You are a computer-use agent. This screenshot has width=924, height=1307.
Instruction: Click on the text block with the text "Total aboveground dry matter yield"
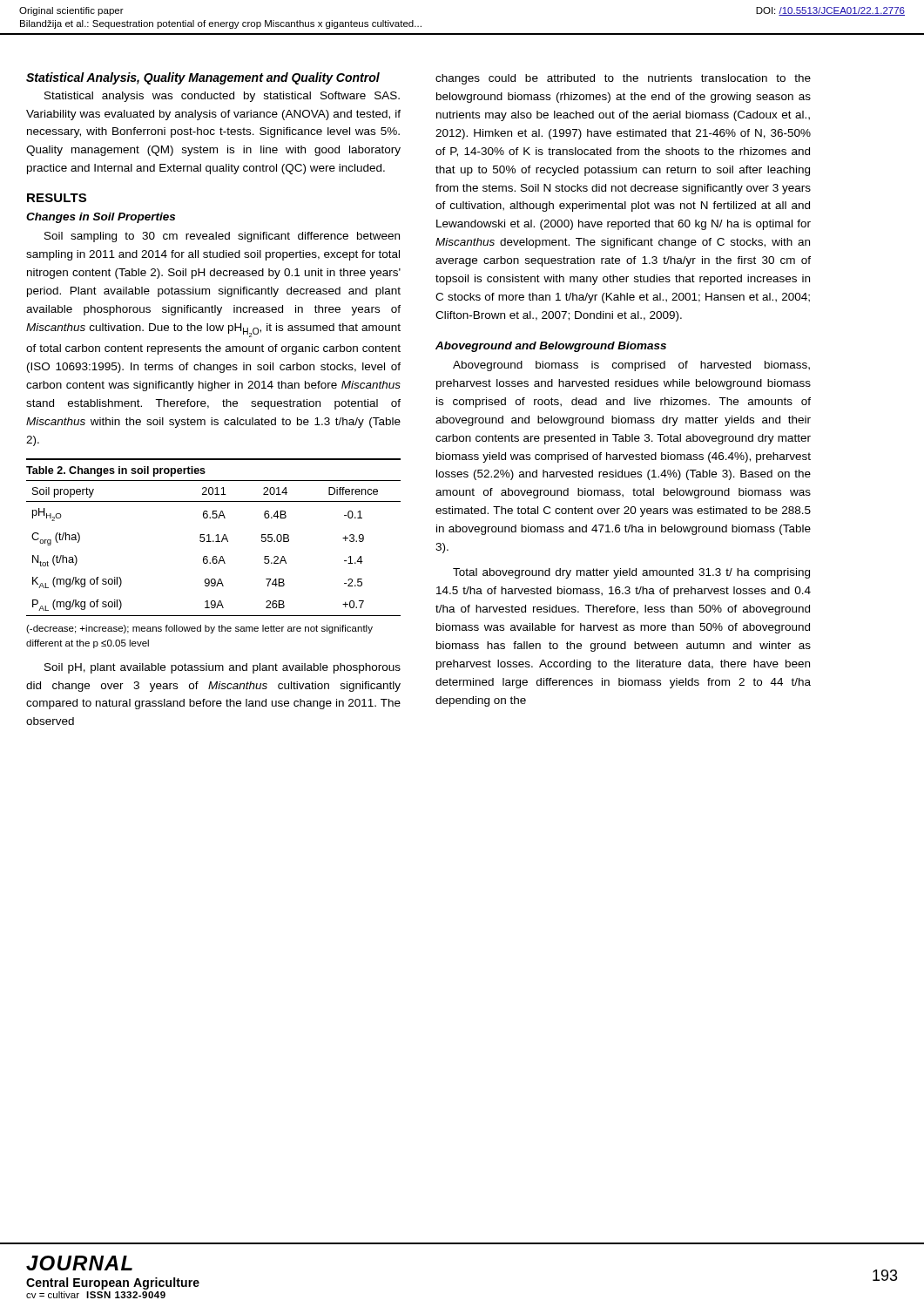[623, 637]
